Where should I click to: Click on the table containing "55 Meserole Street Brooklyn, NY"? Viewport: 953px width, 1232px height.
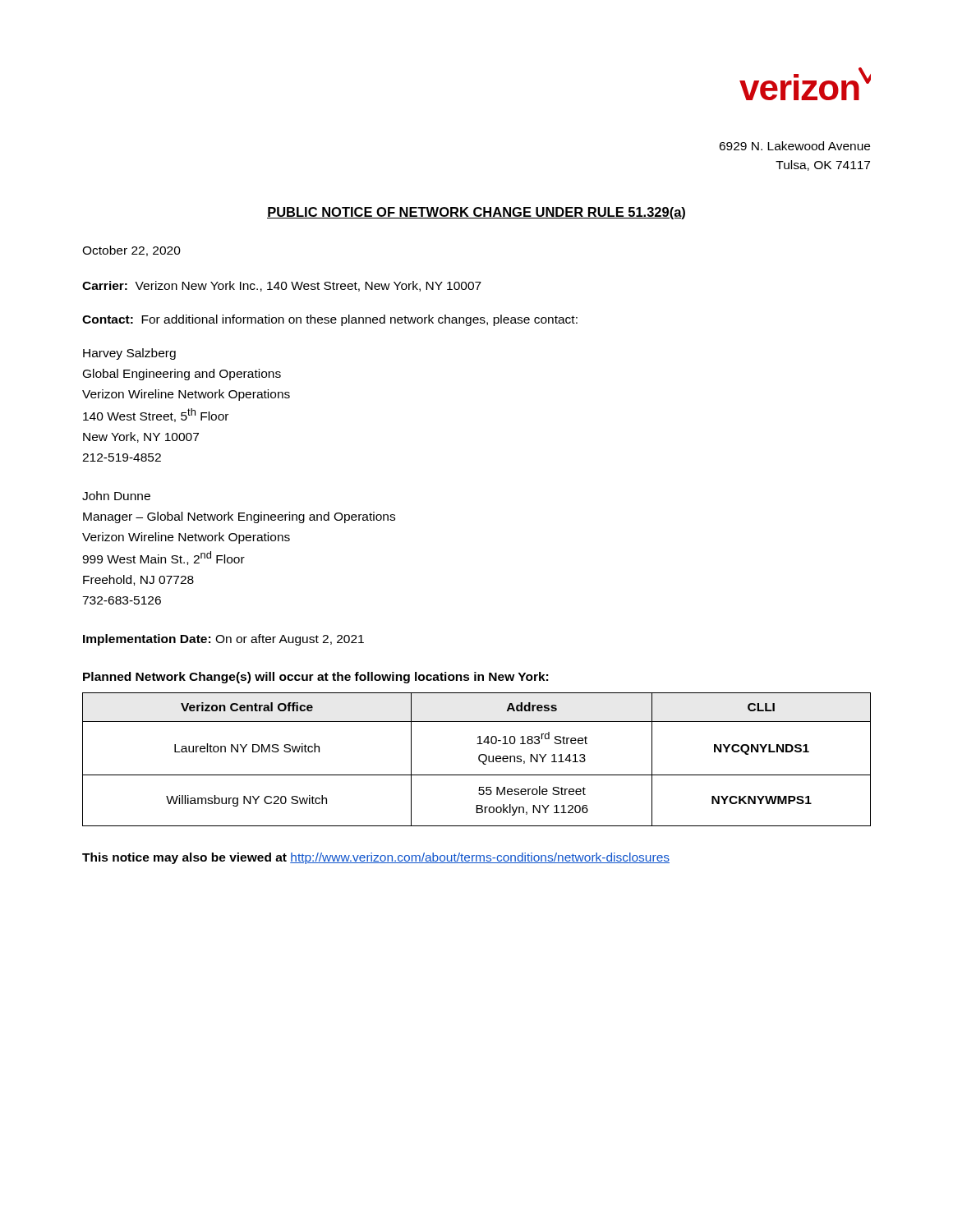[x=476, y=759]
